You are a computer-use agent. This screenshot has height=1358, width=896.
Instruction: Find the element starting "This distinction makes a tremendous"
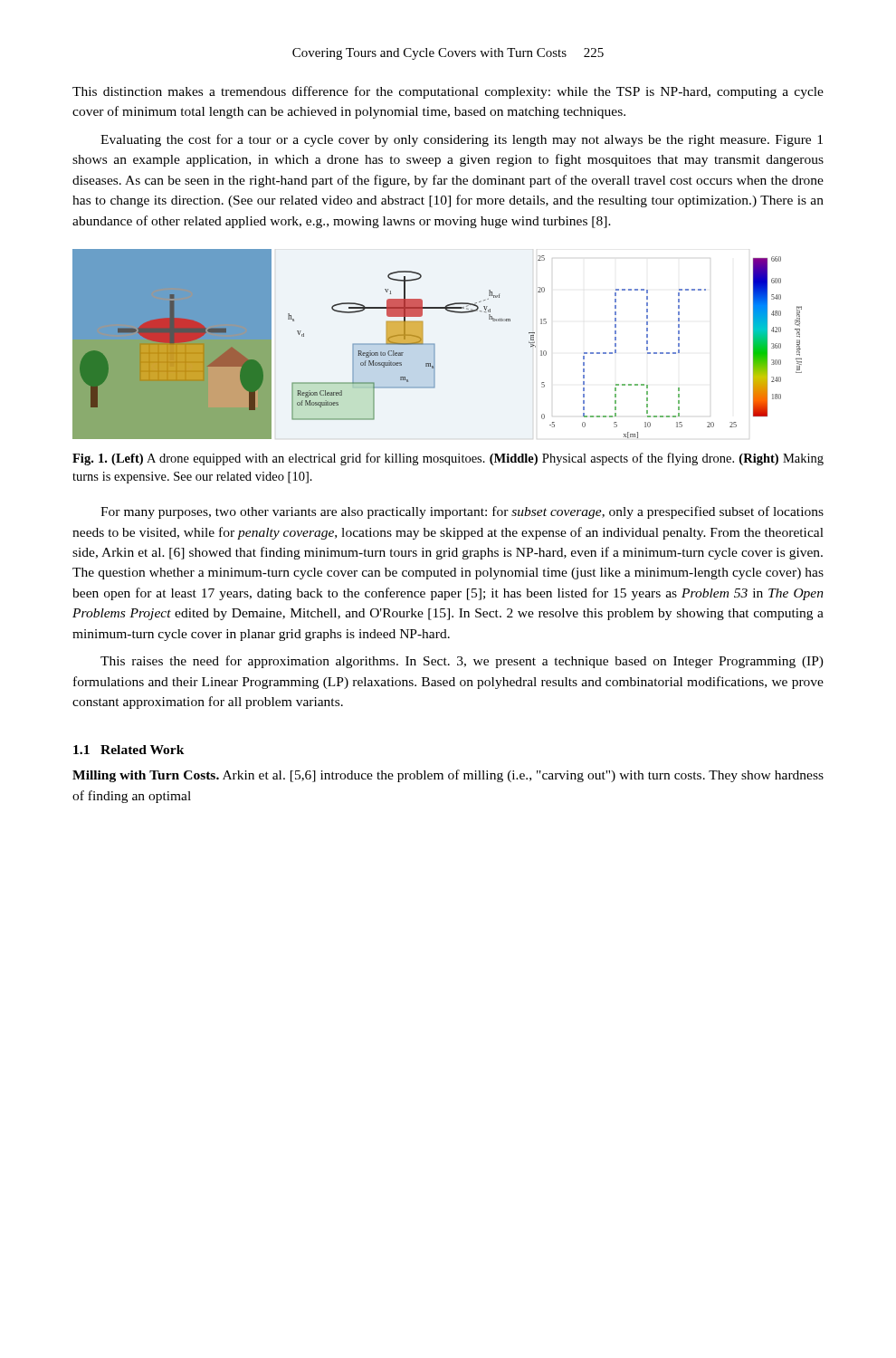click(x=448, y=156)
